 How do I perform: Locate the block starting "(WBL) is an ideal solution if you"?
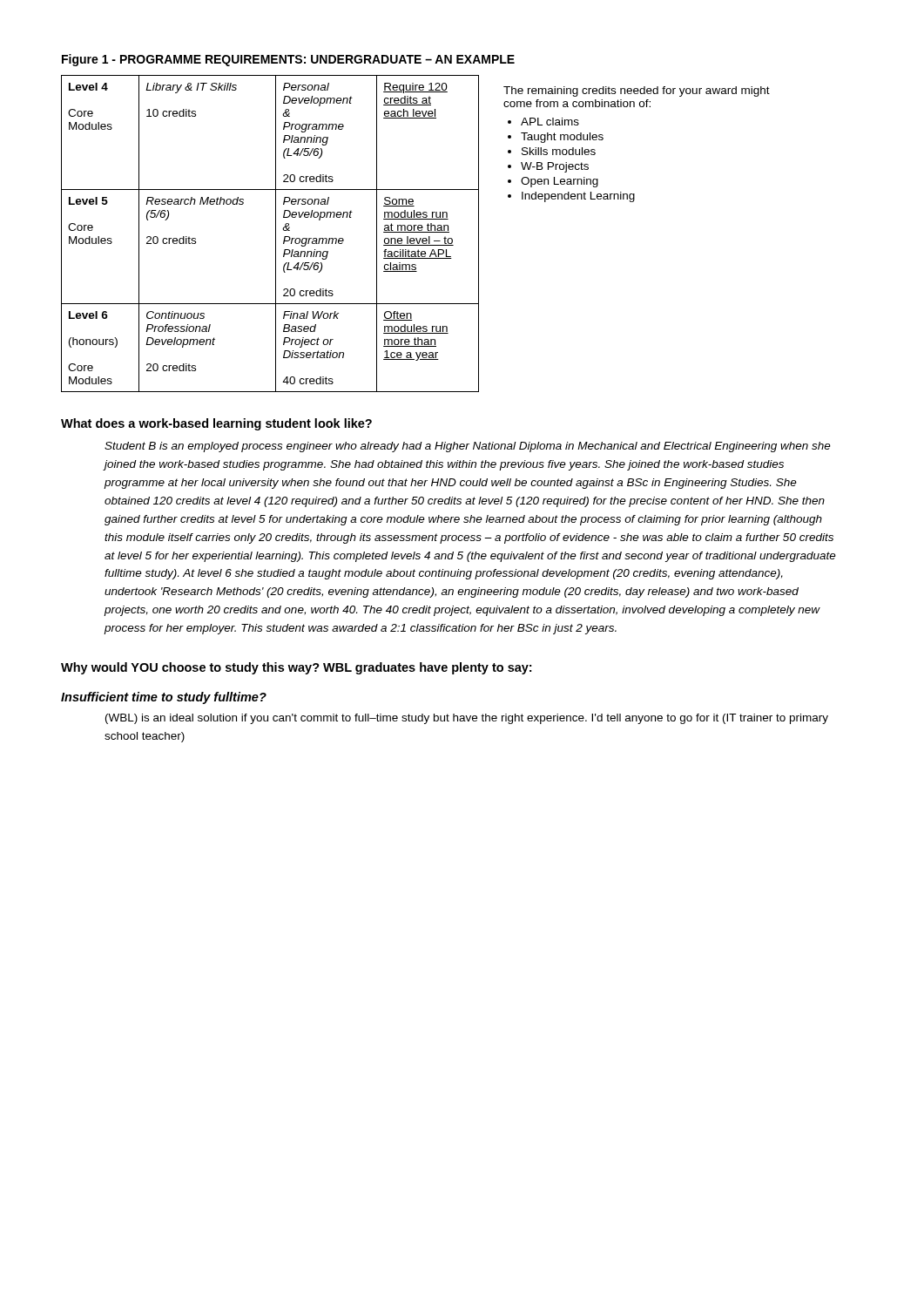coord(466,727)
